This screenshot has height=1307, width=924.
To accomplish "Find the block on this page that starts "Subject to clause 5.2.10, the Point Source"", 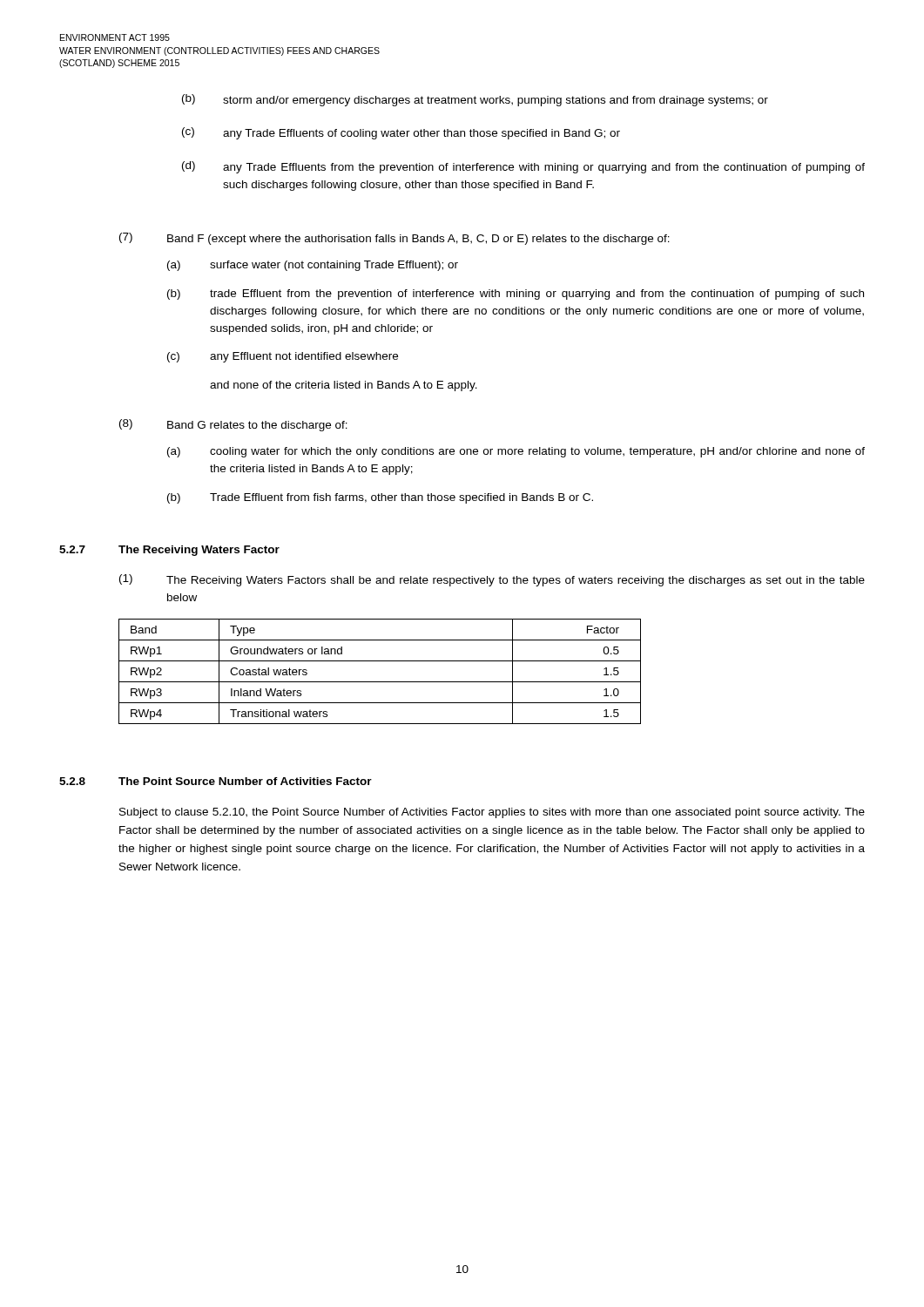I will pos(492,839).
